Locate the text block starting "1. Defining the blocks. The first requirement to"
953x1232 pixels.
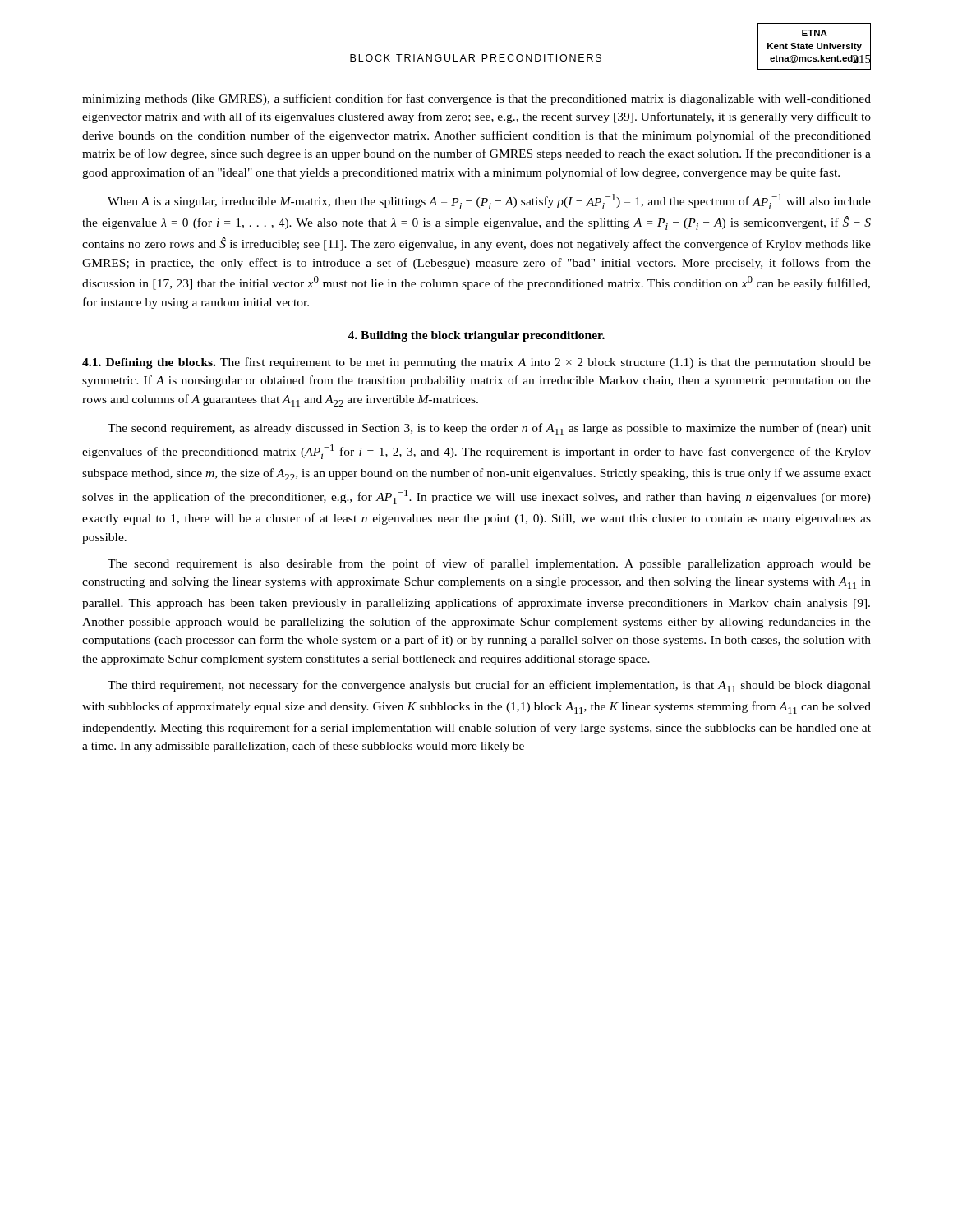[x=476, y=382]
